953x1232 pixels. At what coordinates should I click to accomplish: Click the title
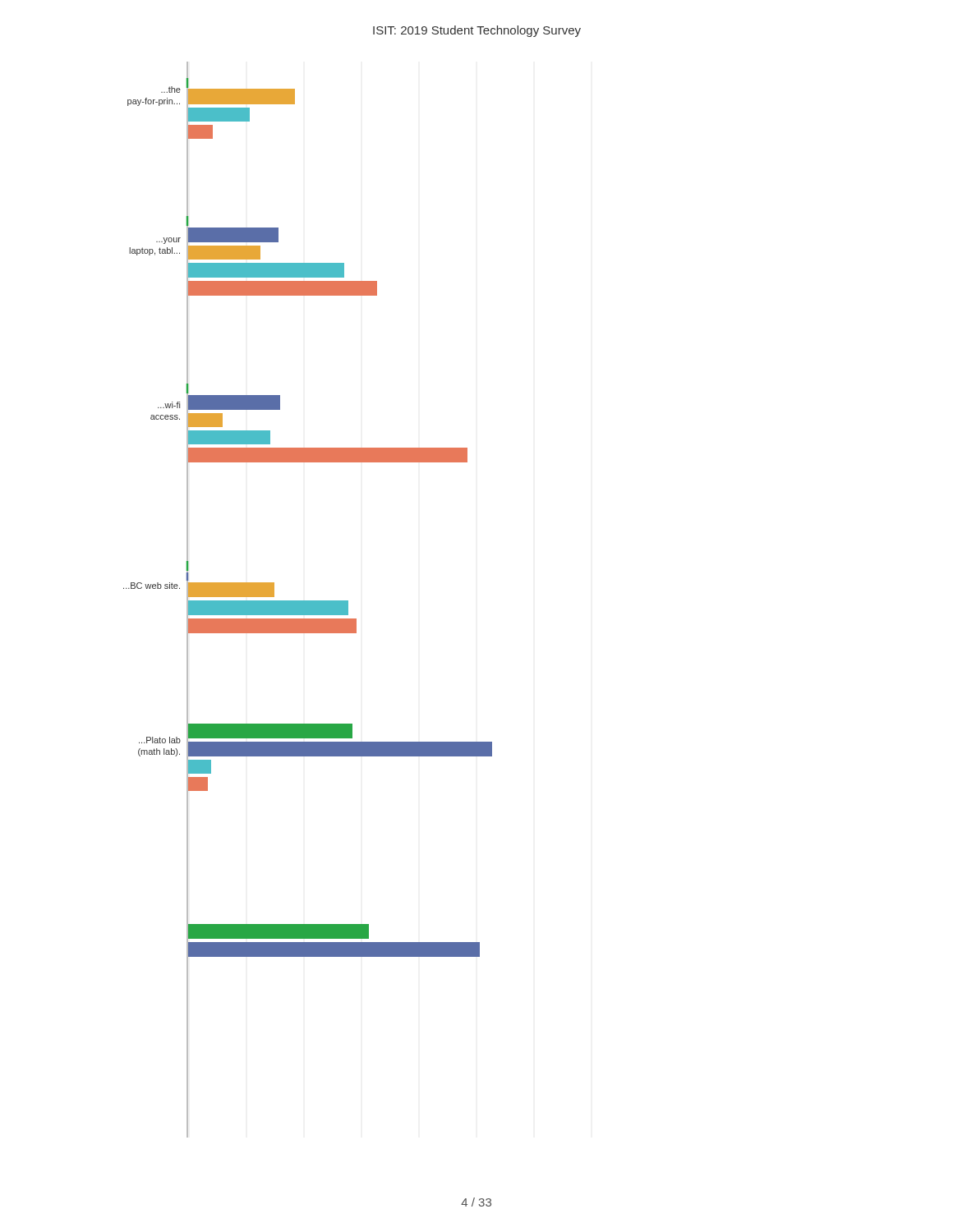click(x=476, y=30)
